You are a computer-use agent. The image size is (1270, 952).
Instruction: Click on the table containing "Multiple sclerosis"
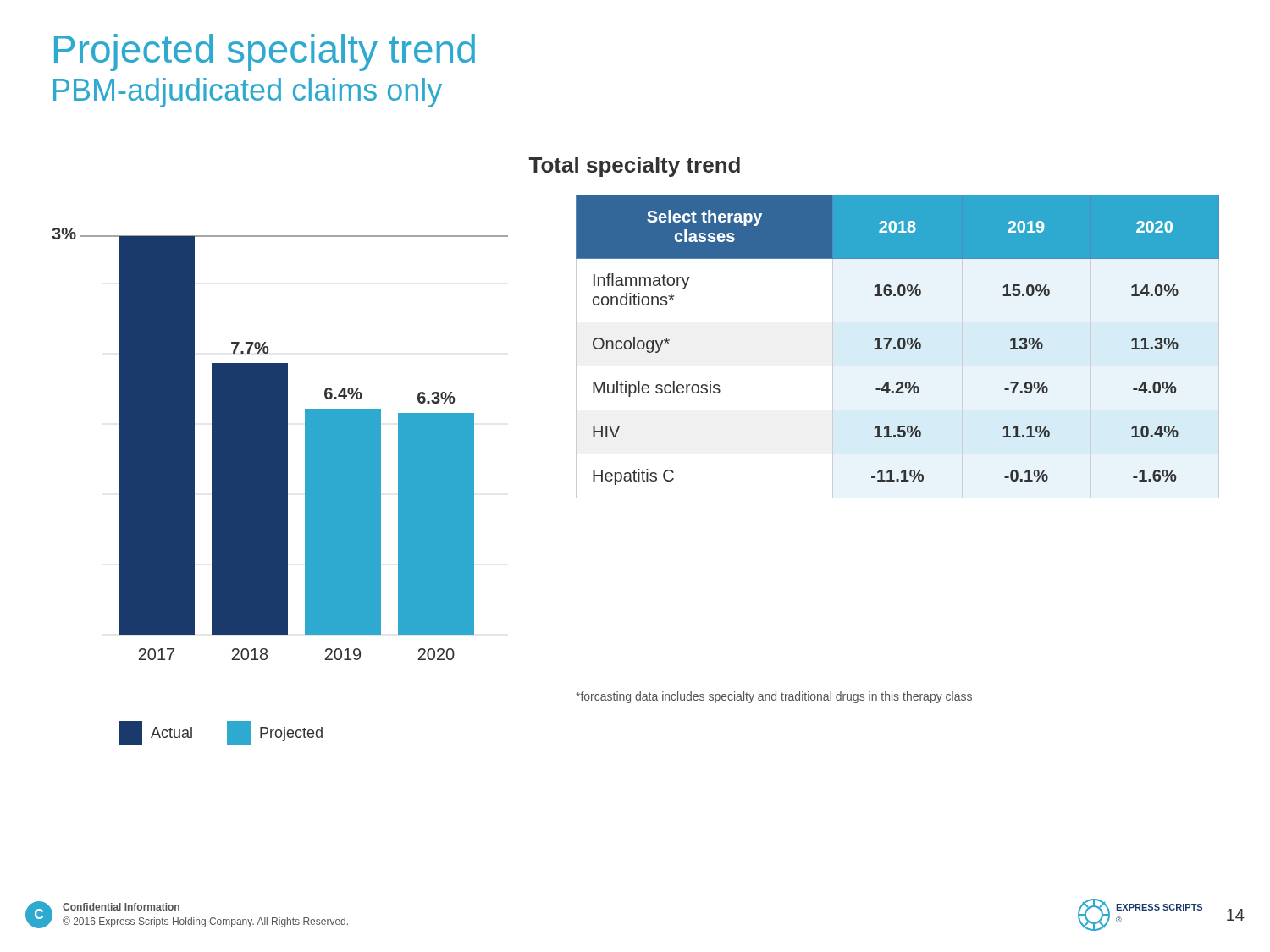pyautogui.click(x=897, y=347)
